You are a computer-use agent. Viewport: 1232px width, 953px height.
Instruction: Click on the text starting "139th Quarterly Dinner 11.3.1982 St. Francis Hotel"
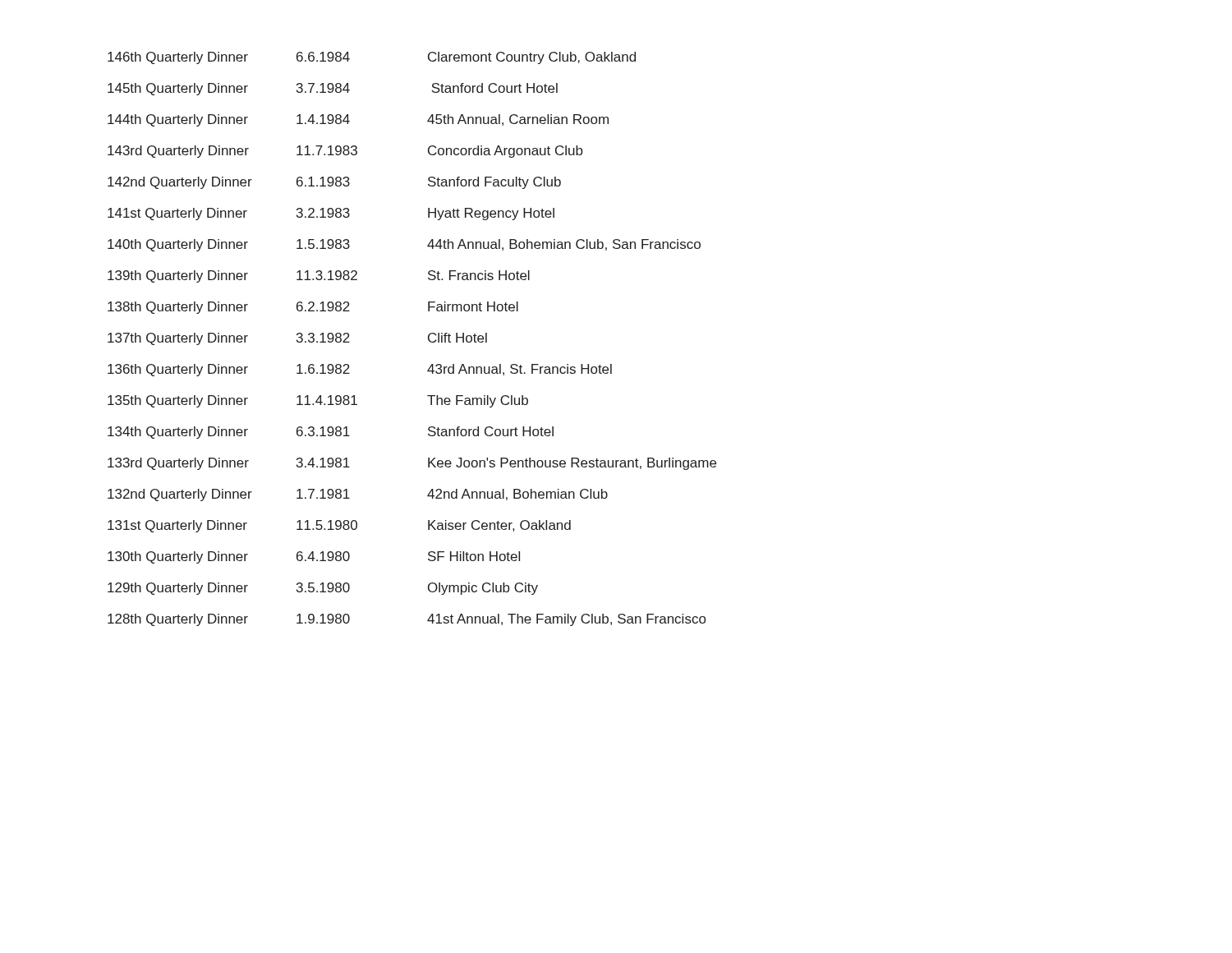319,276
